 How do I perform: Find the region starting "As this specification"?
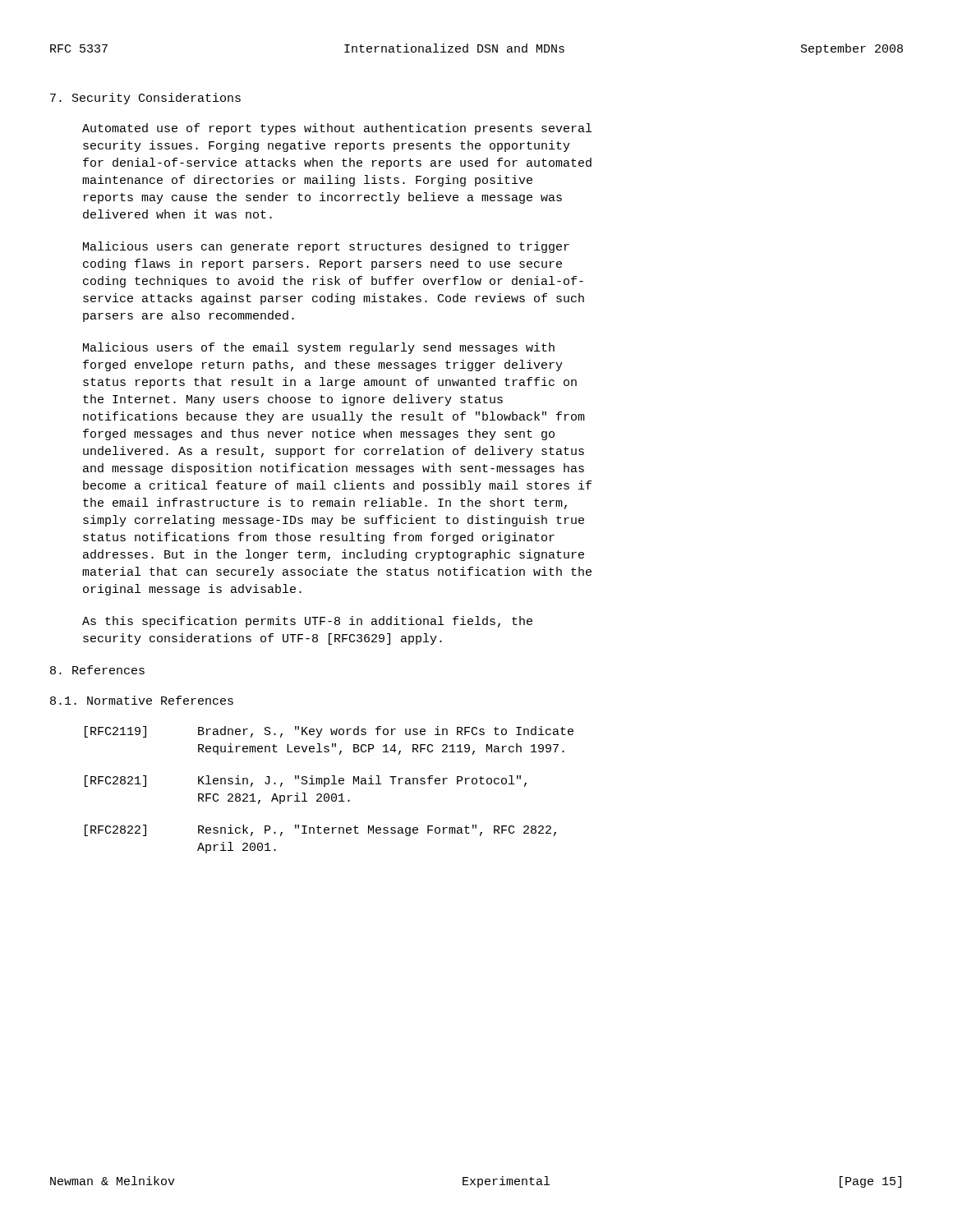(x=308, y=631)
